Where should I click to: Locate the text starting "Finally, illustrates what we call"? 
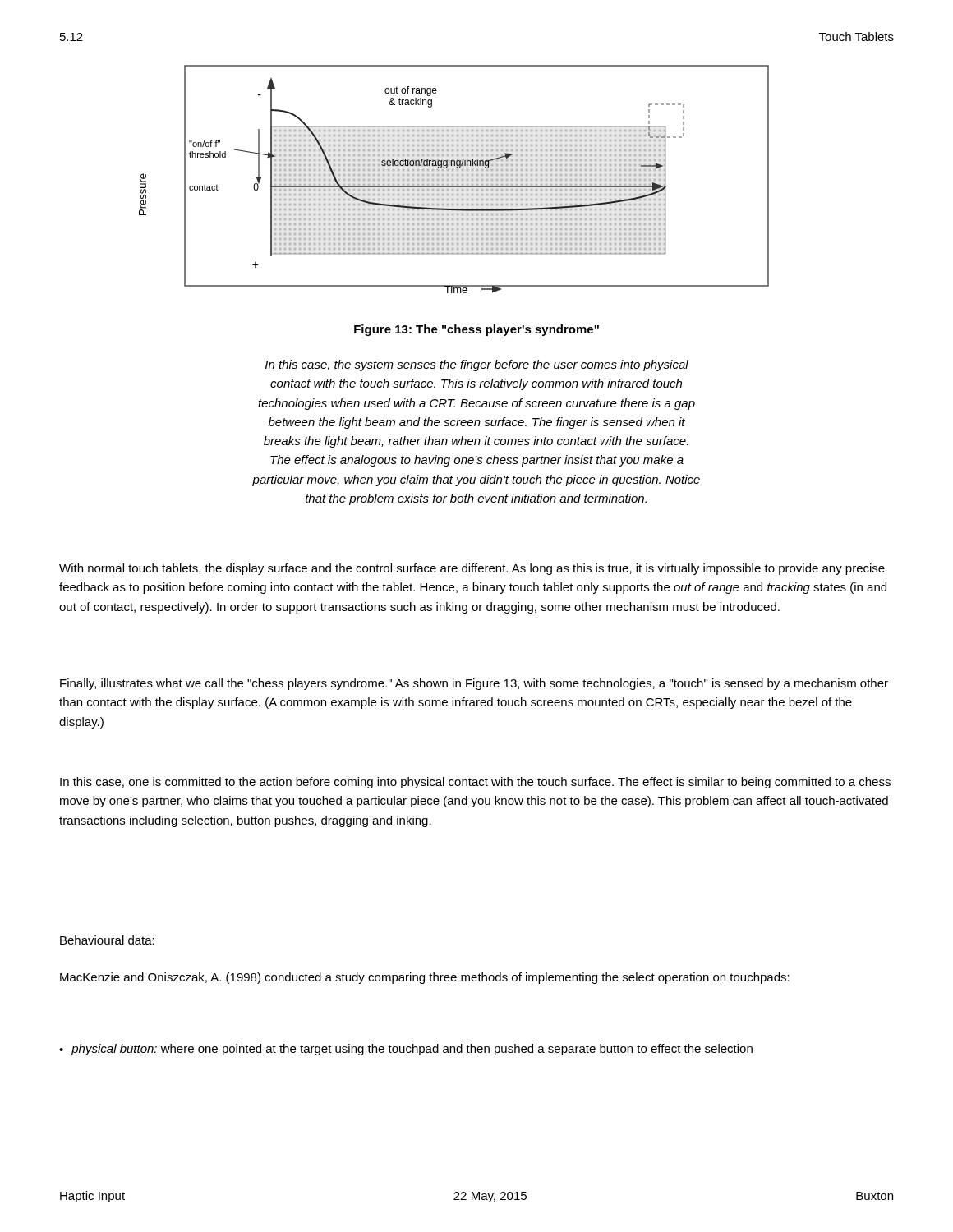(x=474, y=702)
